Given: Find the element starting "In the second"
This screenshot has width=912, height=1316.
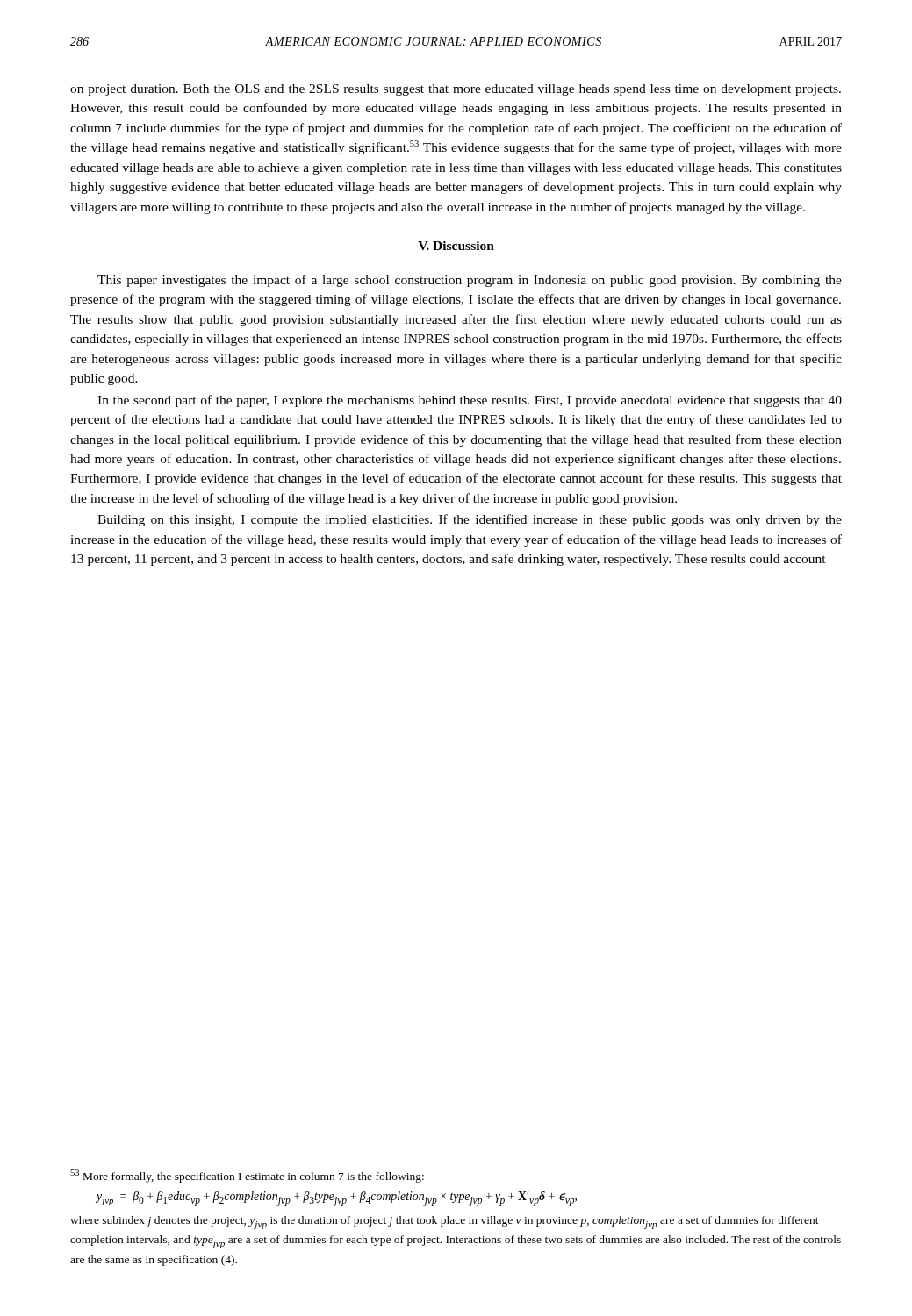Looking at the screenshot, I should pos(456,449).
